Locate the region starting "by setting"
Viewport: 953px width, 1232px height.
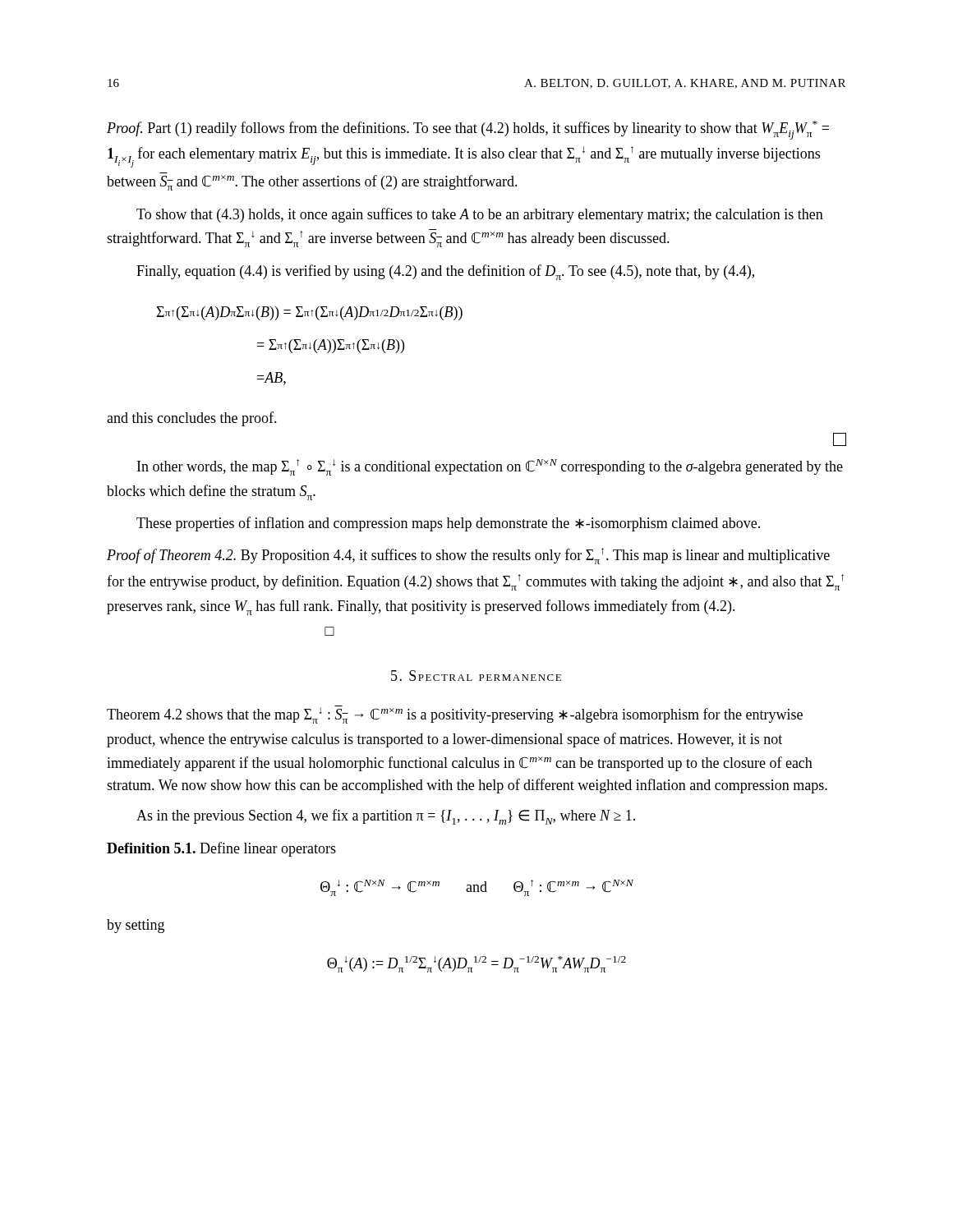coord(136,926)
